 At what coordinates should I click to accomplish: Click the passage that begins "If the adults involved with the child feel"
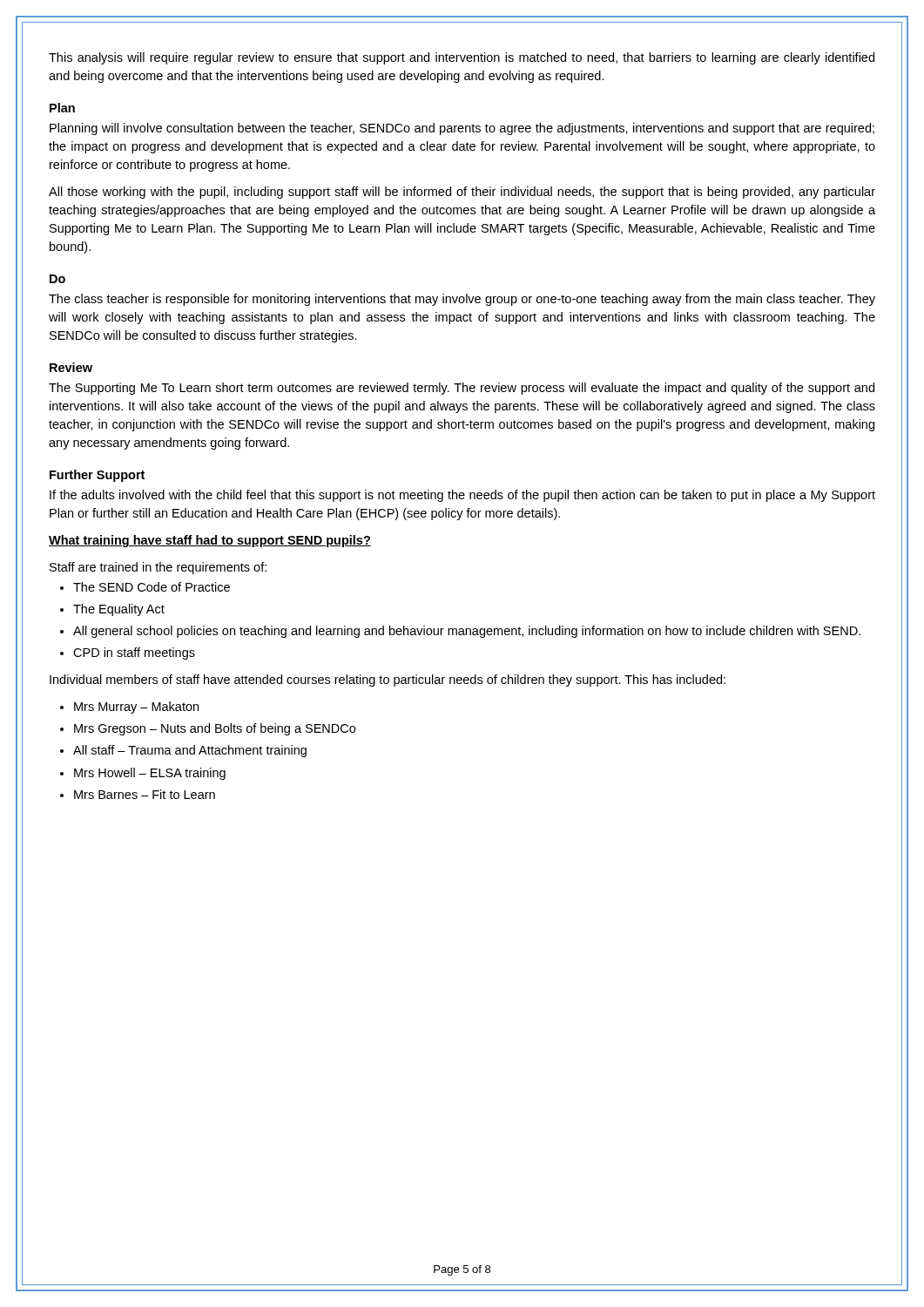point(462,505)
